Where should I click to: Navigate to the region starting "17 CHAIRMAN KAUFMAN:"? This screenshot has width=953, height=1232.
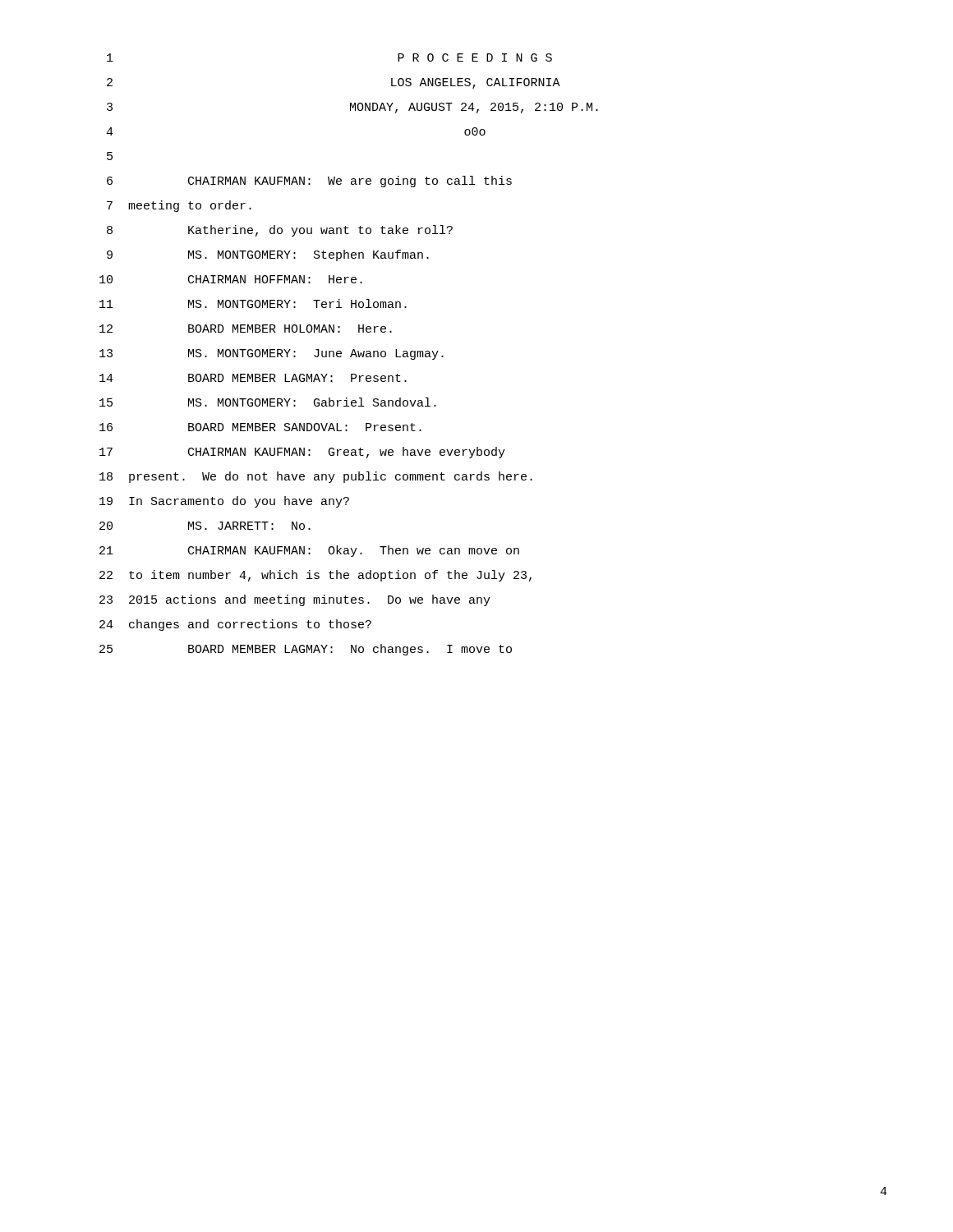point(452,453)
